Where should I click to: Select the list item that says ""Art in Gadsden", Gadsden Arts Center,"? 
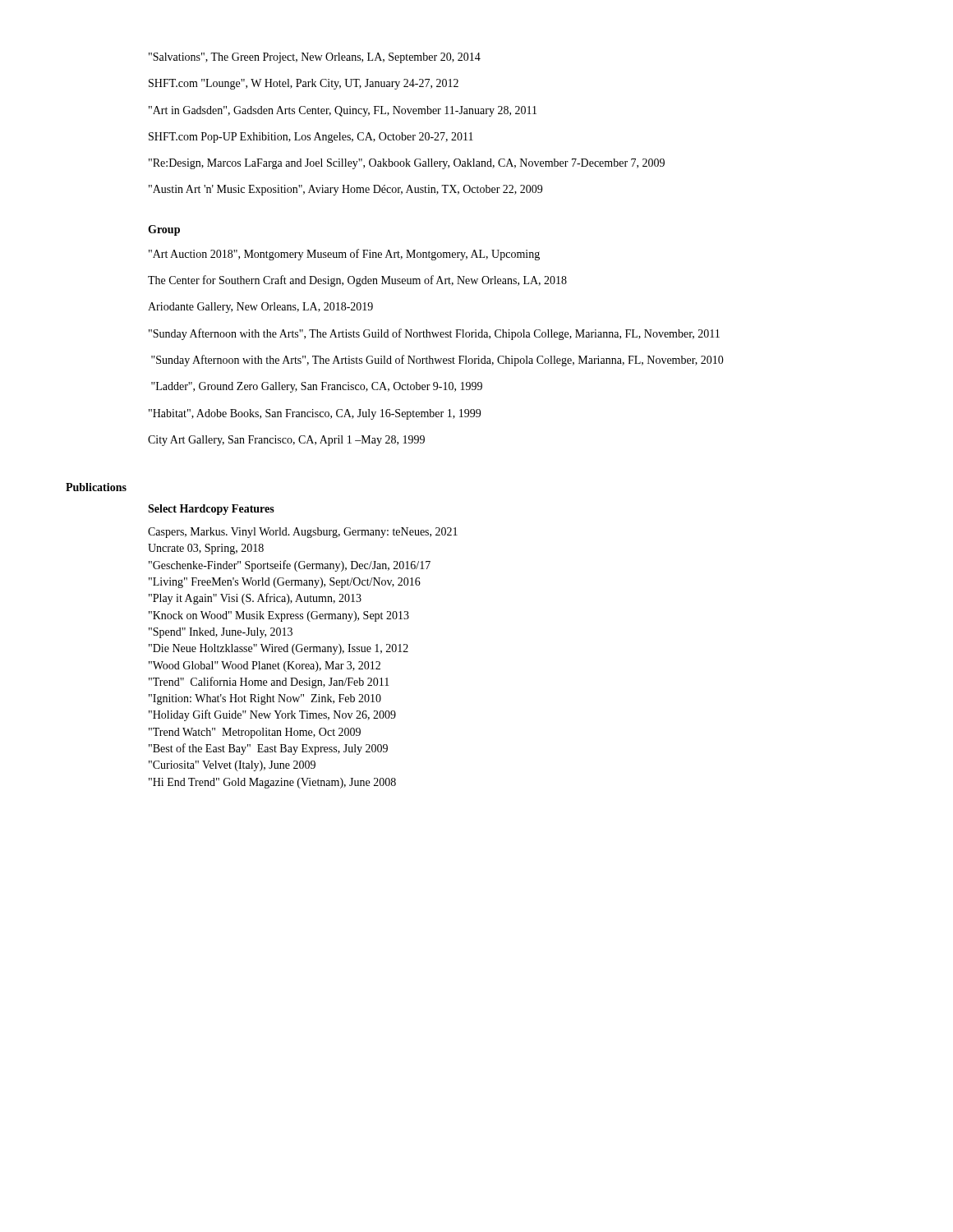343,110
